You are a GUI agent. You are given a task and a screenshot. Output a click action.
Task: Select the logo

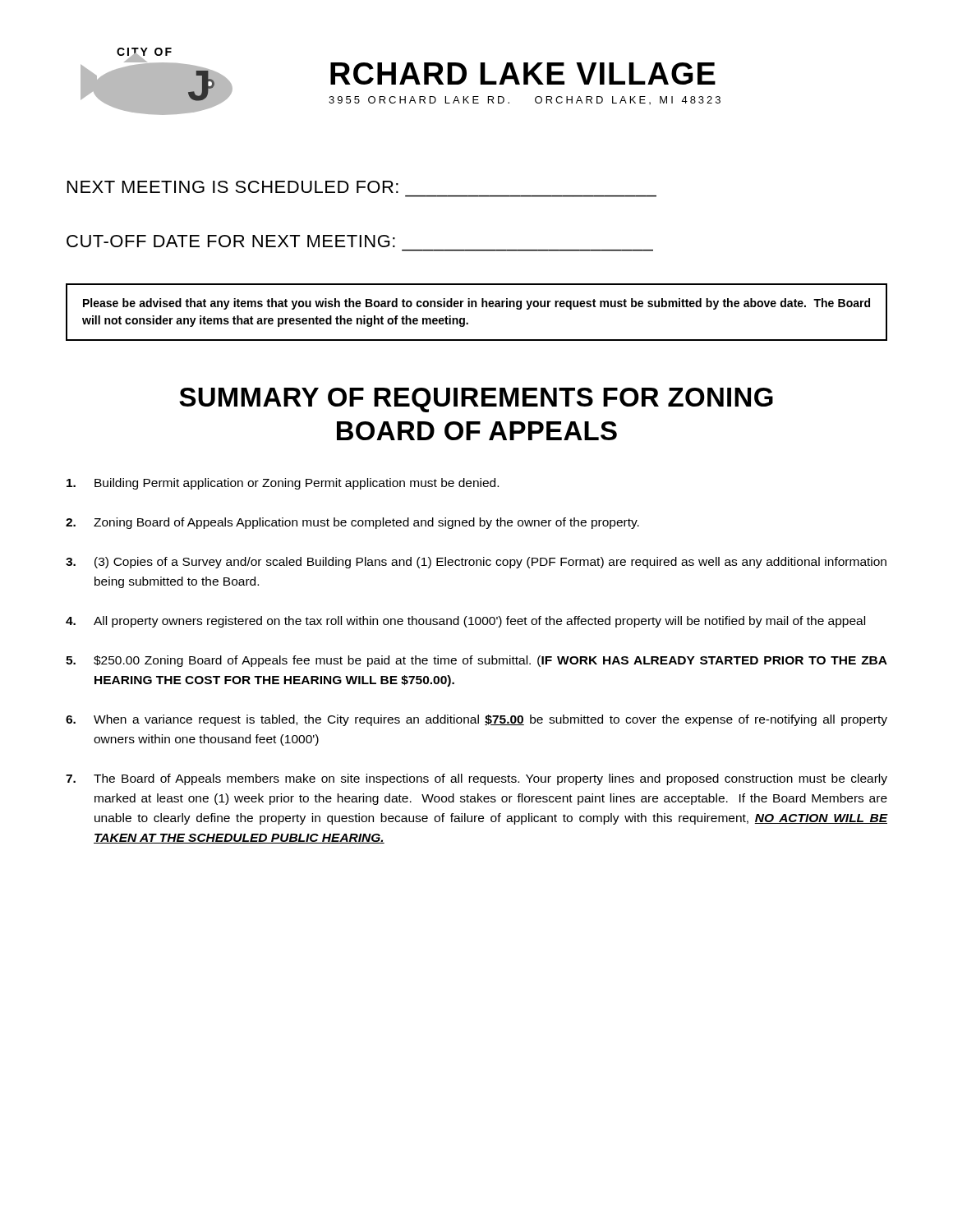476,66
